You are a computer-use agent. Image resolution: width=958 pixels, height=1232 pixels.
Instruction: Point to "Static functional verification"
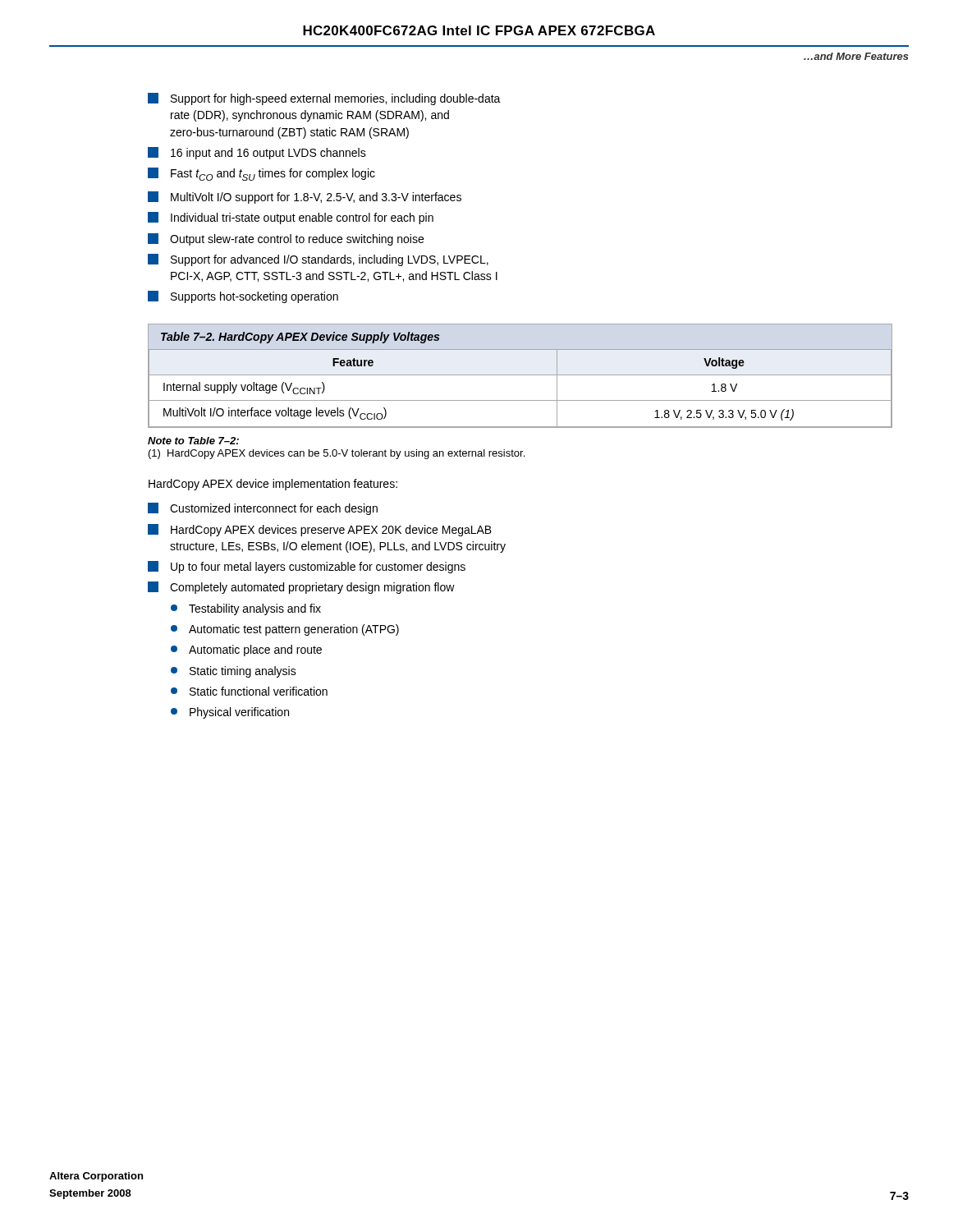[x=249, y=691]
